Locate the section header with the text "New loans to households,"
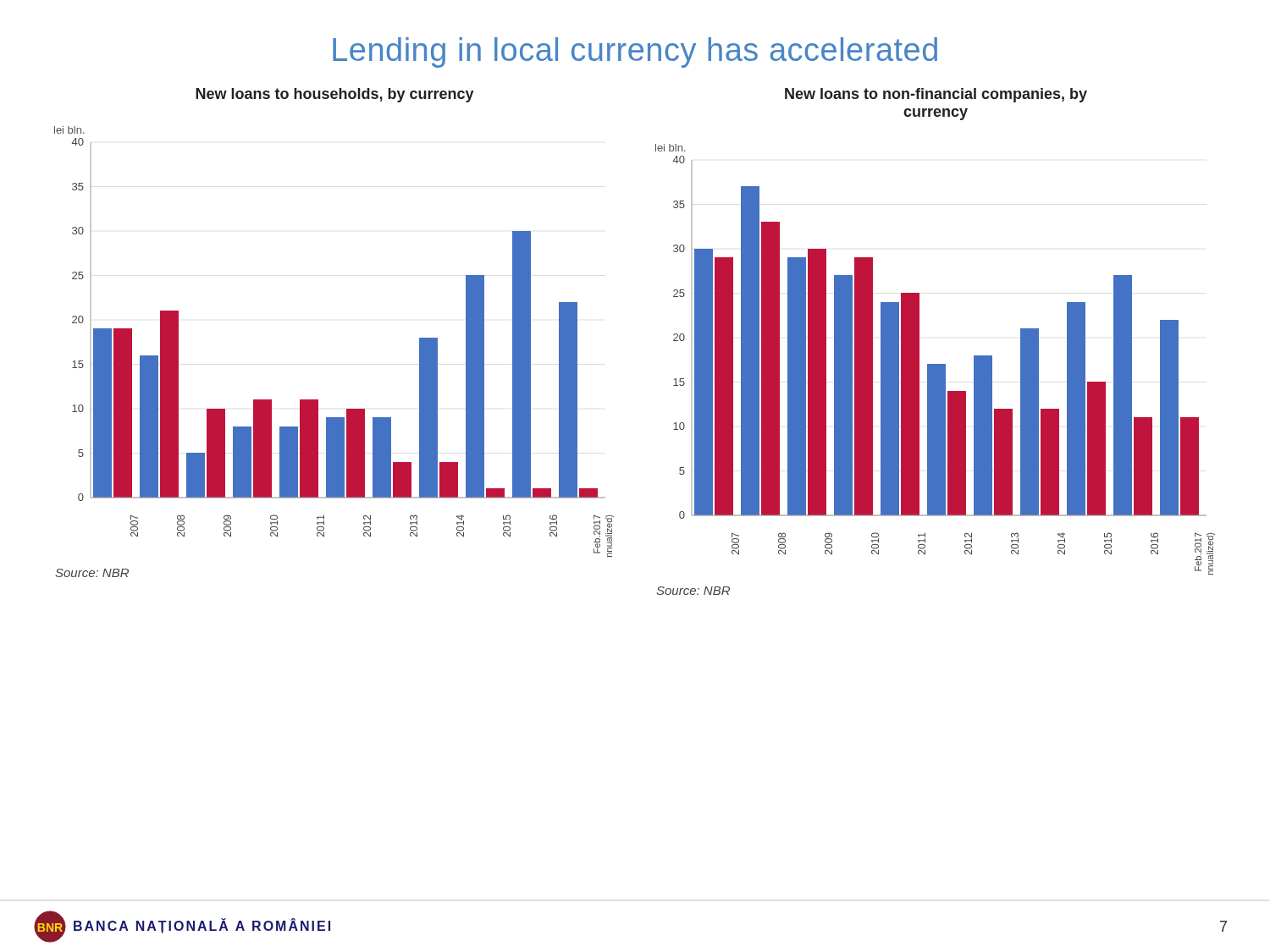 [x=334, y=94]
